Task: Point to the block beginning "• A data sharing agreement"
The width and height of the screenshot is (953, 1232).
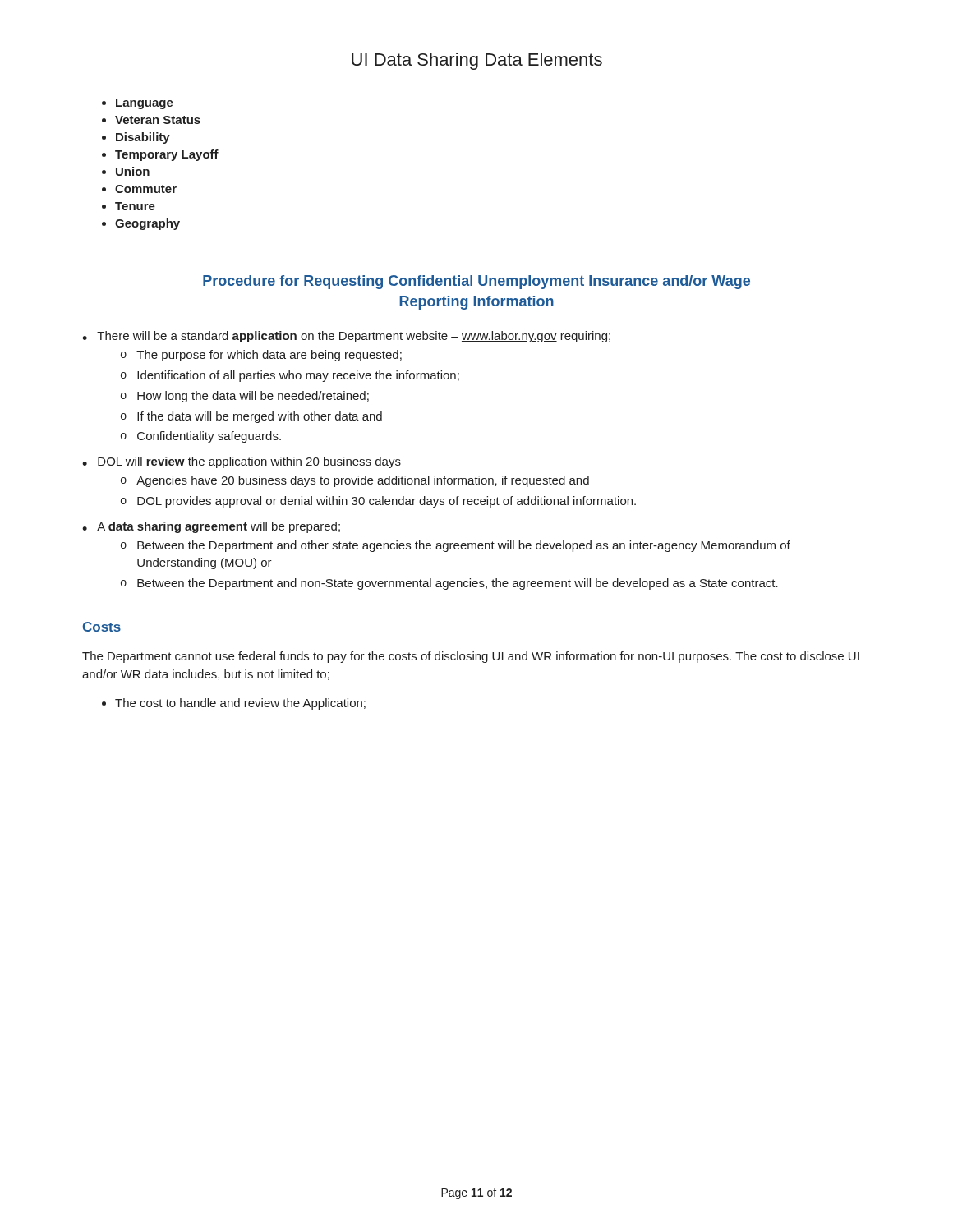Action: point(476,557)
